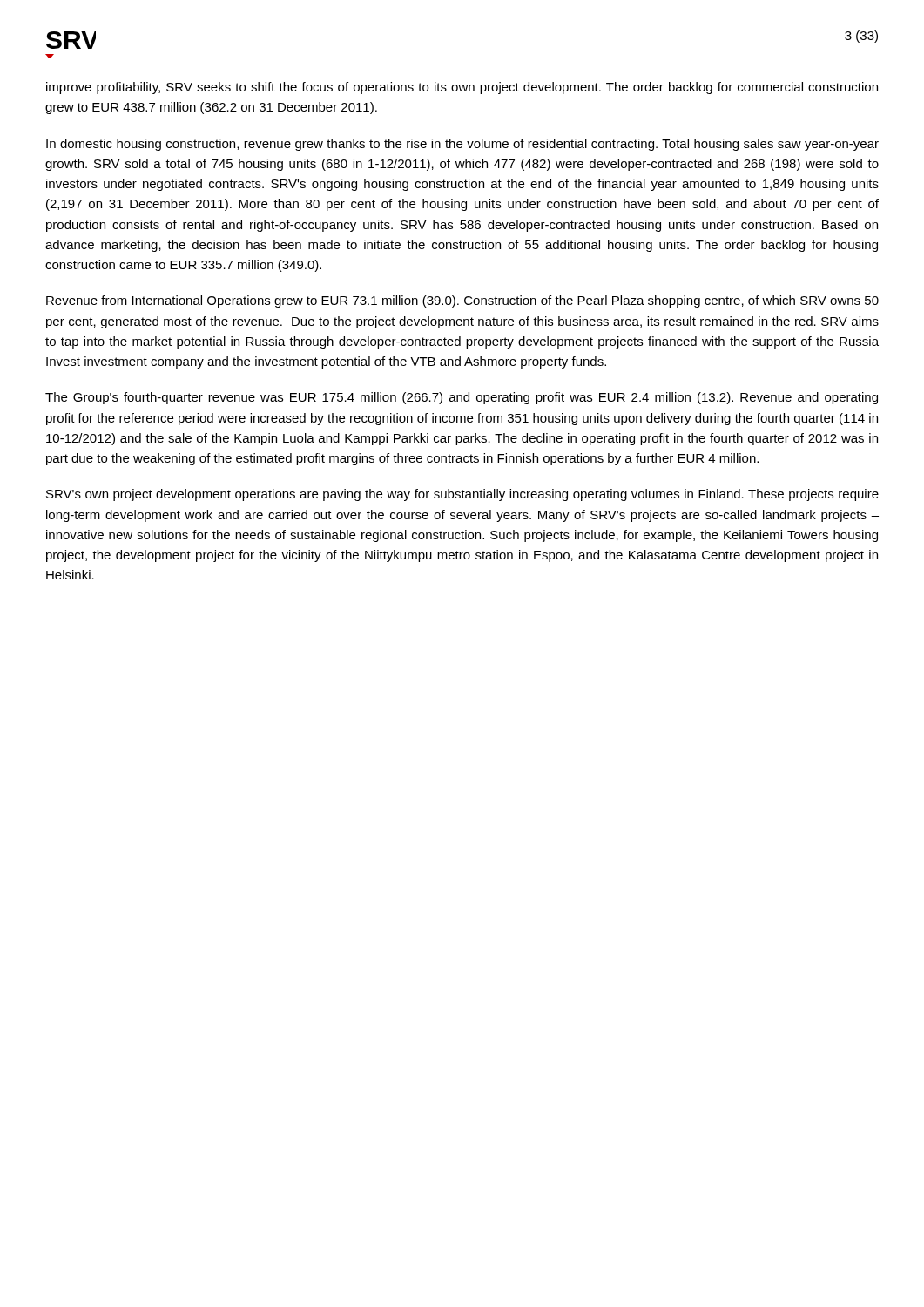Point to the element starting "improve profitability, SRV seeks to shift the focus"
Image resolution: width=924 pixels, height=1307 pixels.
click(462, 97)
